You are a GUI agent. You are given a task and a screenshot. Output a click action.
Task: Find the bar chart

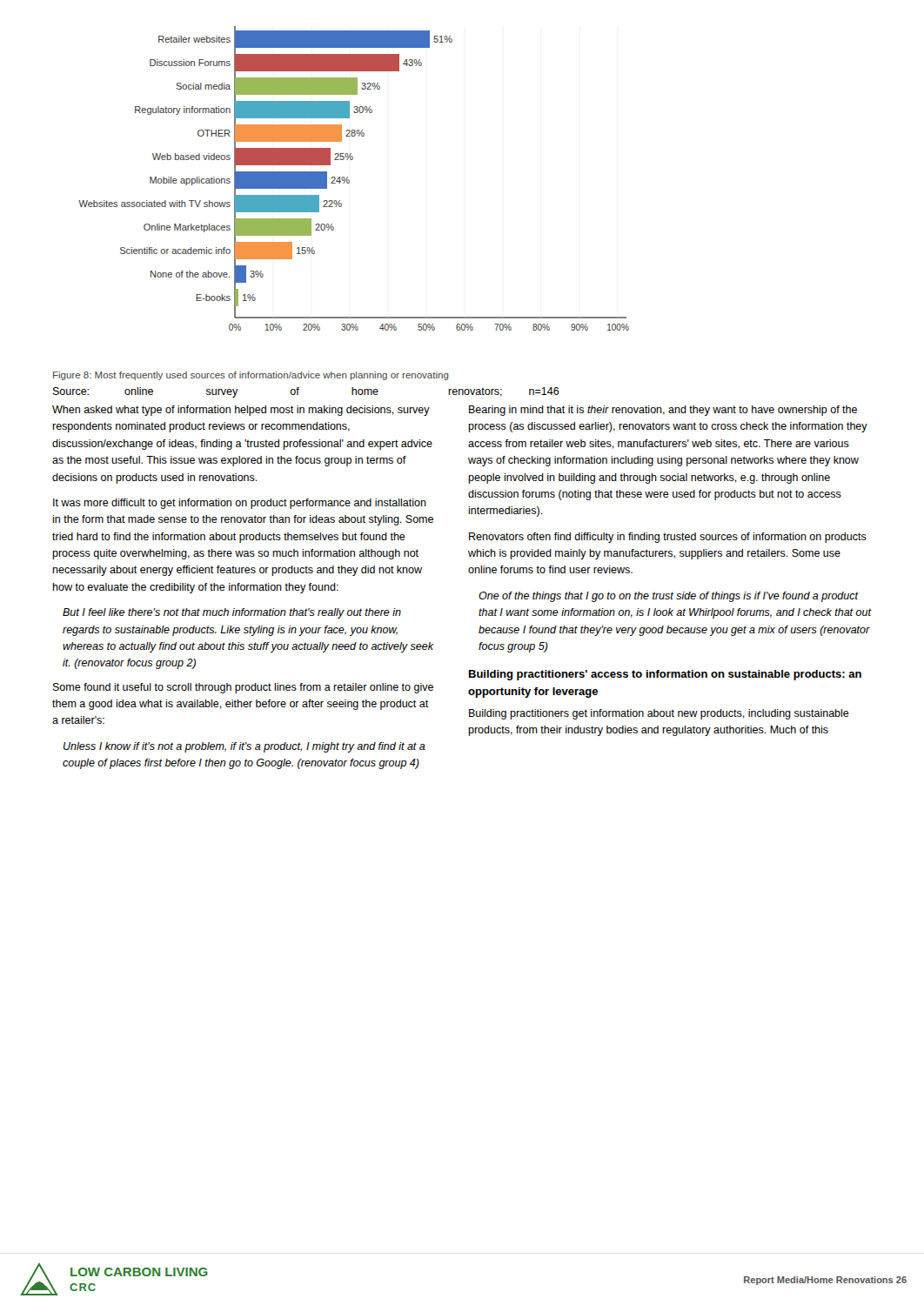click(357, 193)
